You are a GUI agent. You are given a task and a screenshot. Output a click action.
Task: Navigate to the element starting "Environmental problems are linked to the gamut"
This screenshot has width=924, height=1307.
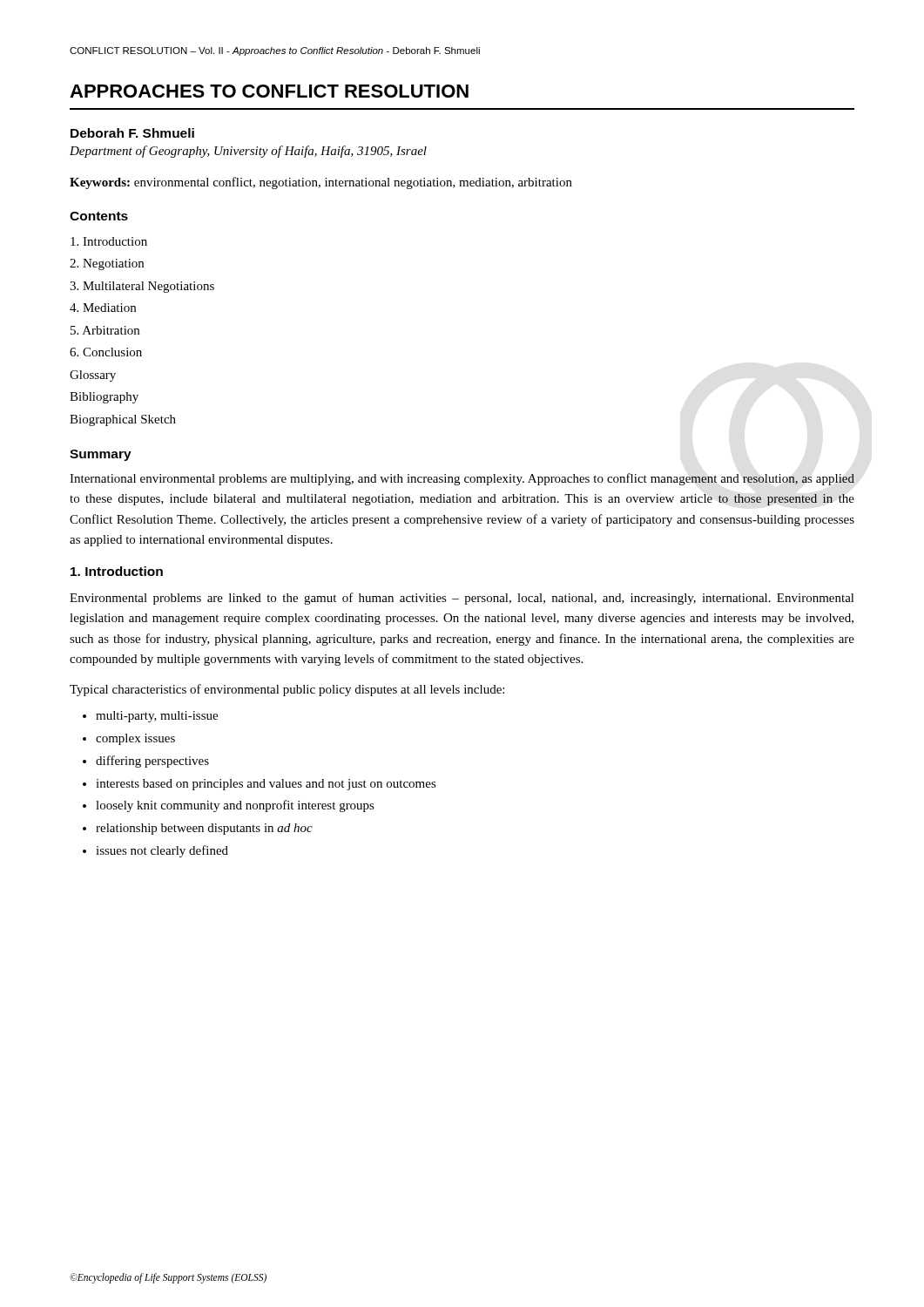(462, 628)
